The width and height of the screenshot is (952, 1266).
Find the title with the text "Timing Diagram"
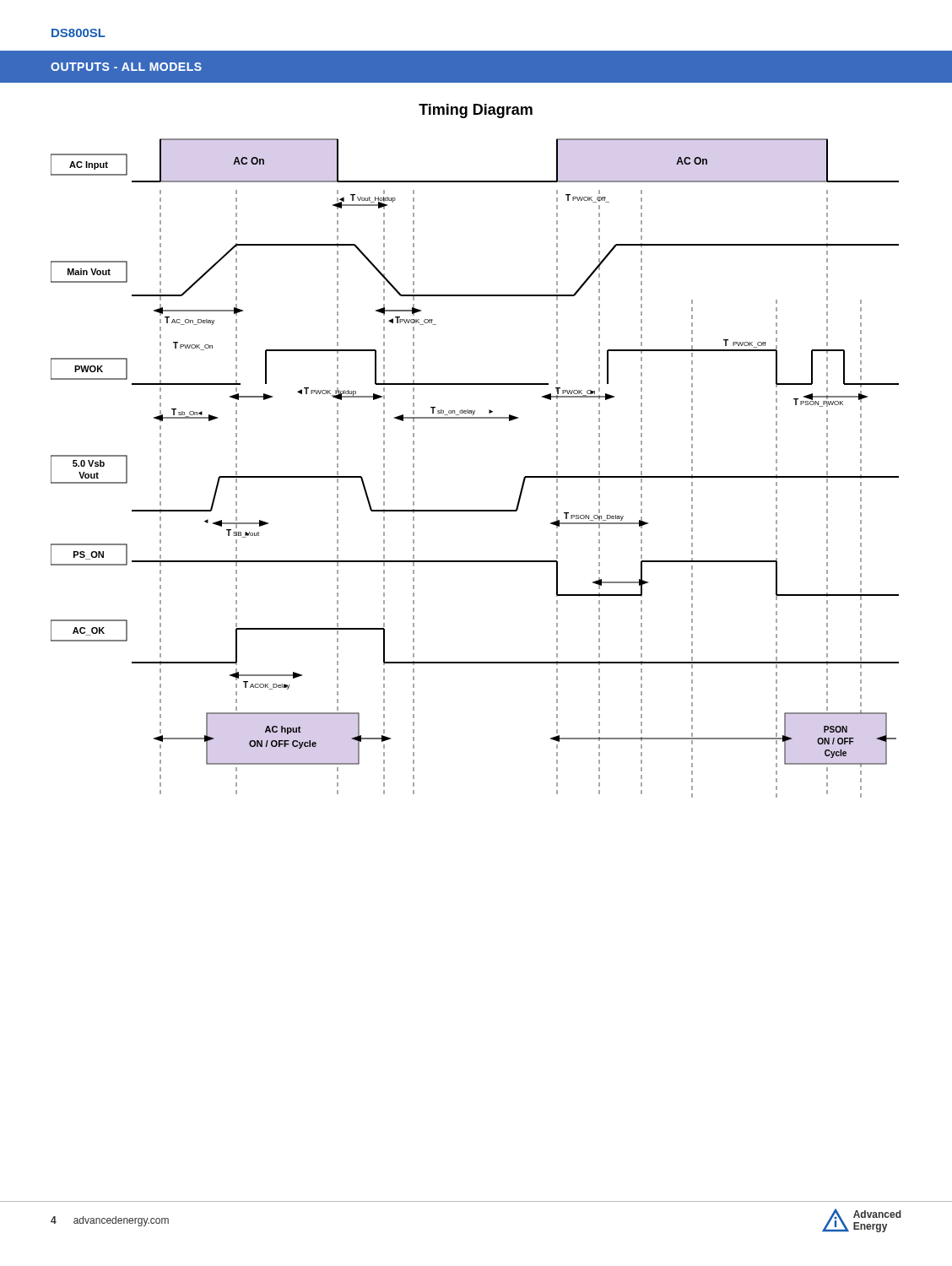tap(476, 110)
